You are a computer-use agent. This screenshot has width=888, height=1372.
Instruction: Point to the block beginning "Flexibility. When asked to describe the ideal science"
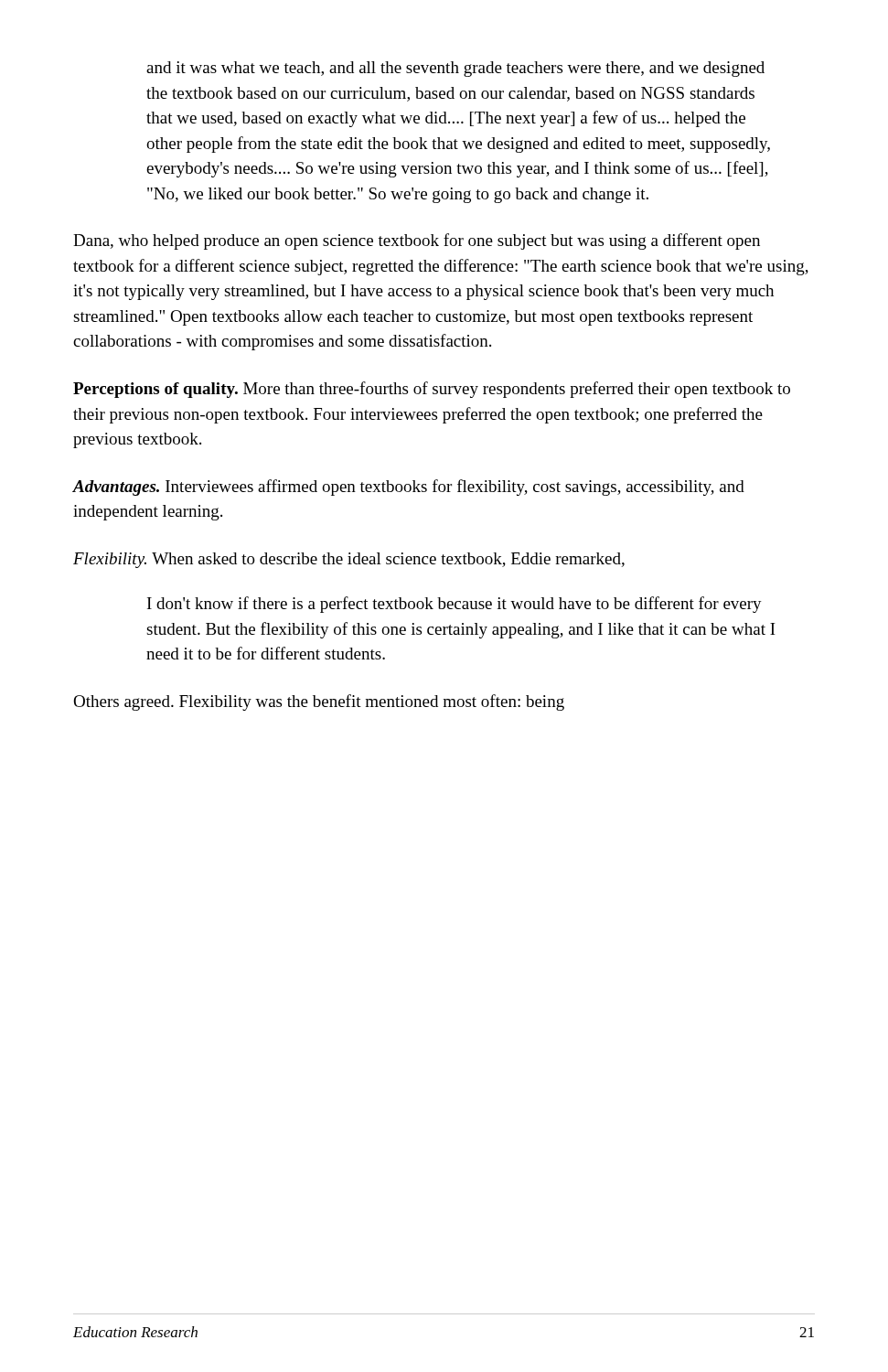pos(444,558)
